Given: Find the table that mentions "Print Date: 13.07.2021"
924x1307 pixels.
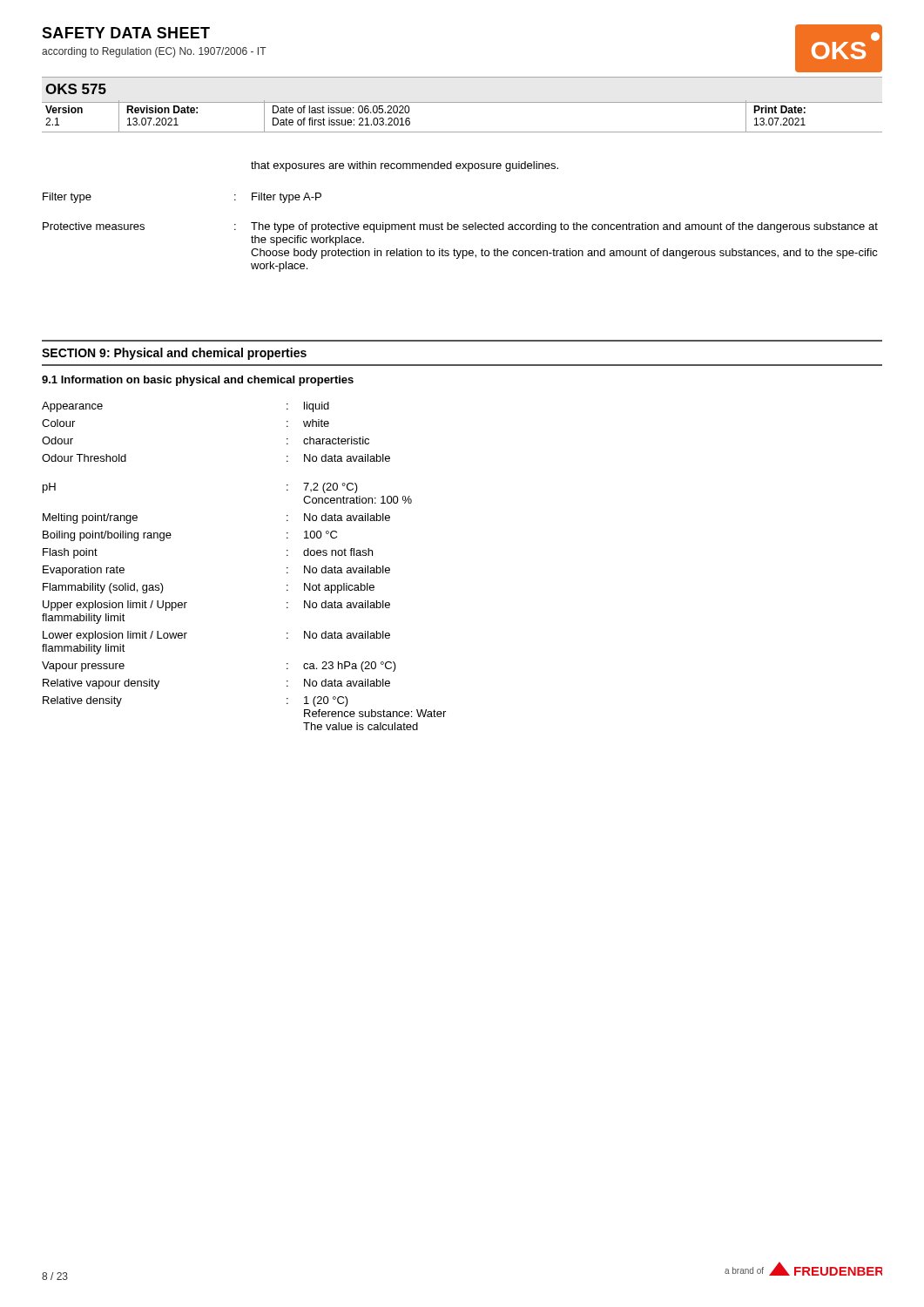Looking at the screenshot, I should pyautogui.click(x=462, y=116).
